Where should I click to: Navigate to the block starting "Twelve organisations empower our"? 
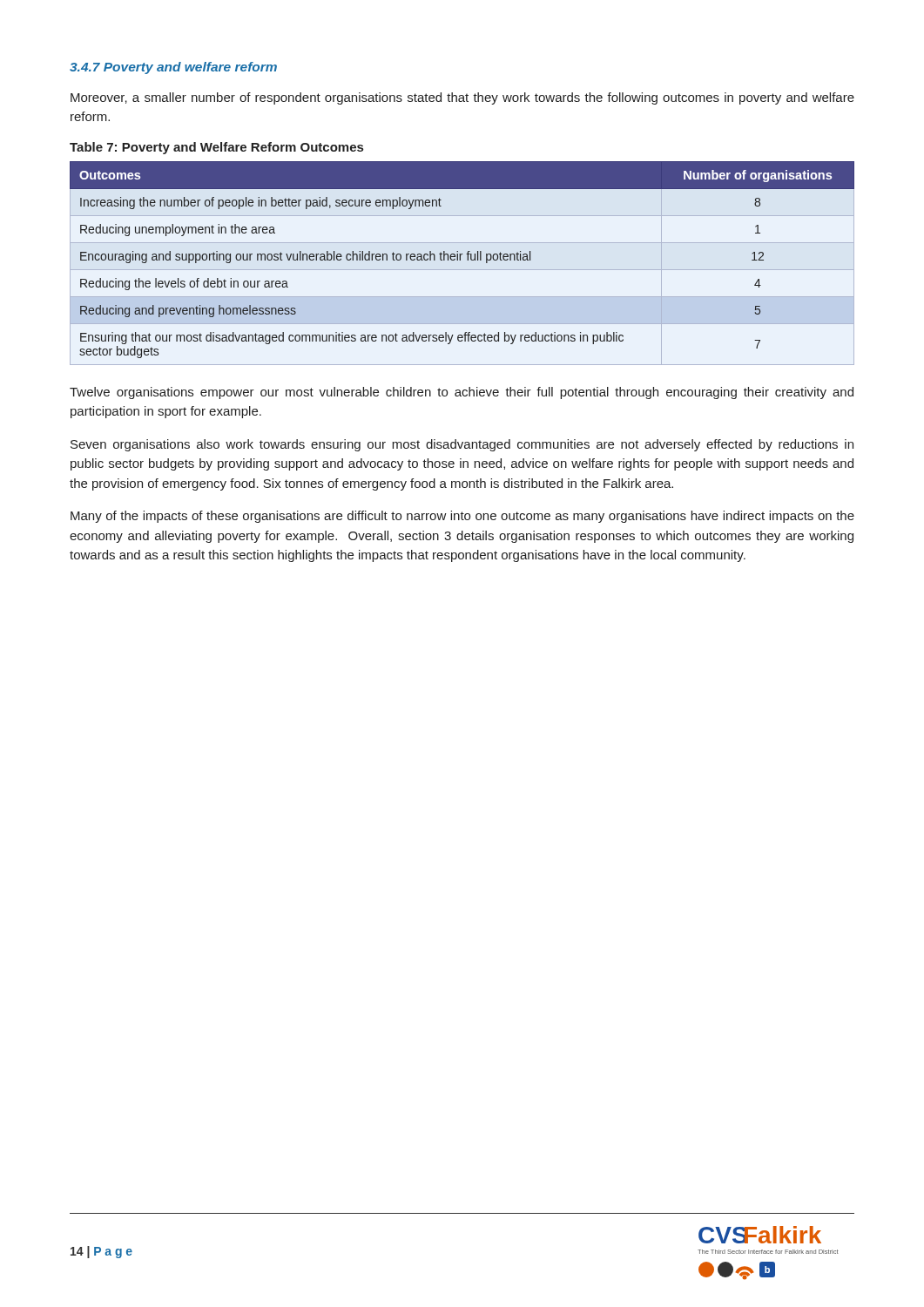pos(462,402)
